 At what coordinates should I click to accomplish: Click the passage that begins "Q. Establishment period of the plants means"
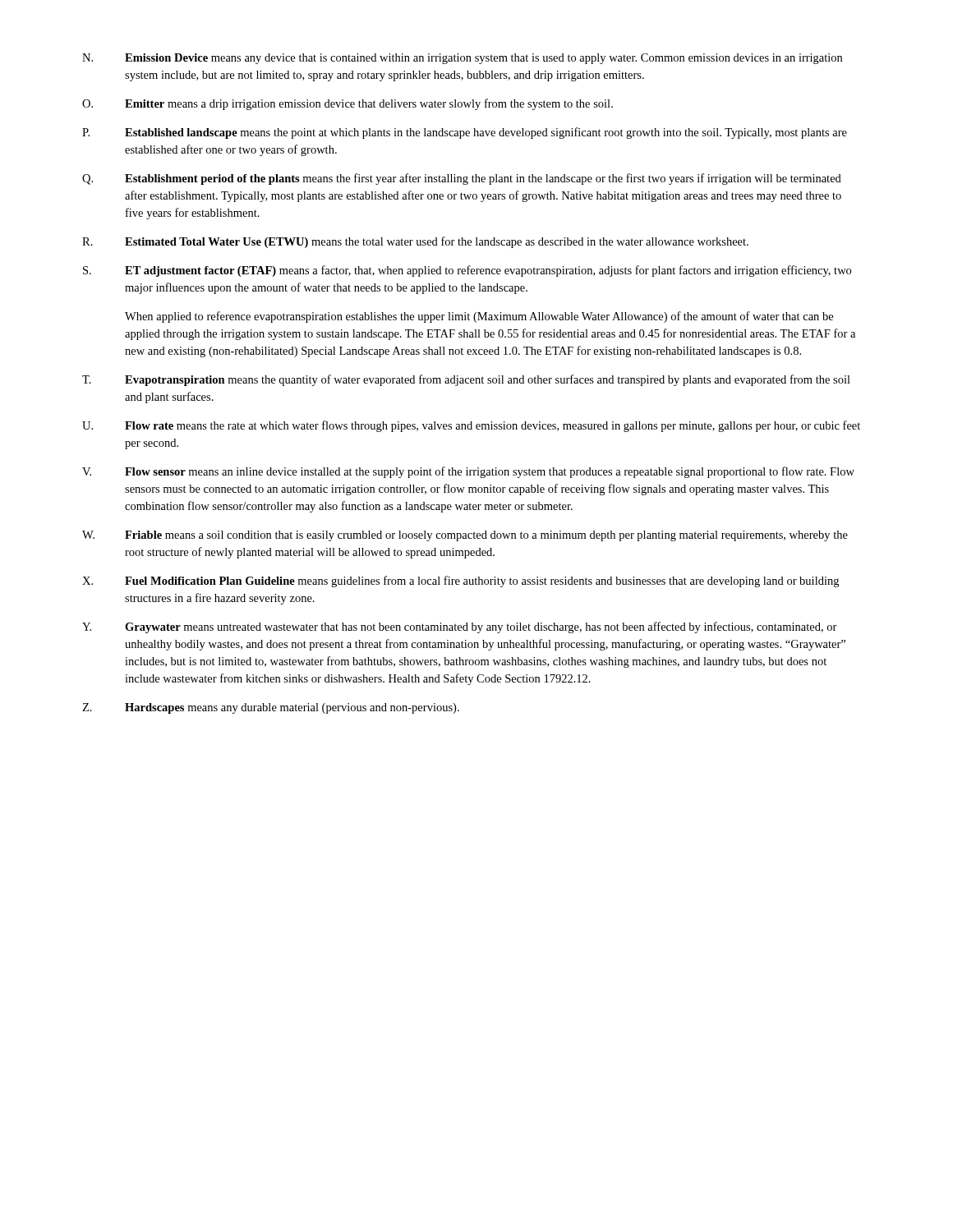point(472,196)
